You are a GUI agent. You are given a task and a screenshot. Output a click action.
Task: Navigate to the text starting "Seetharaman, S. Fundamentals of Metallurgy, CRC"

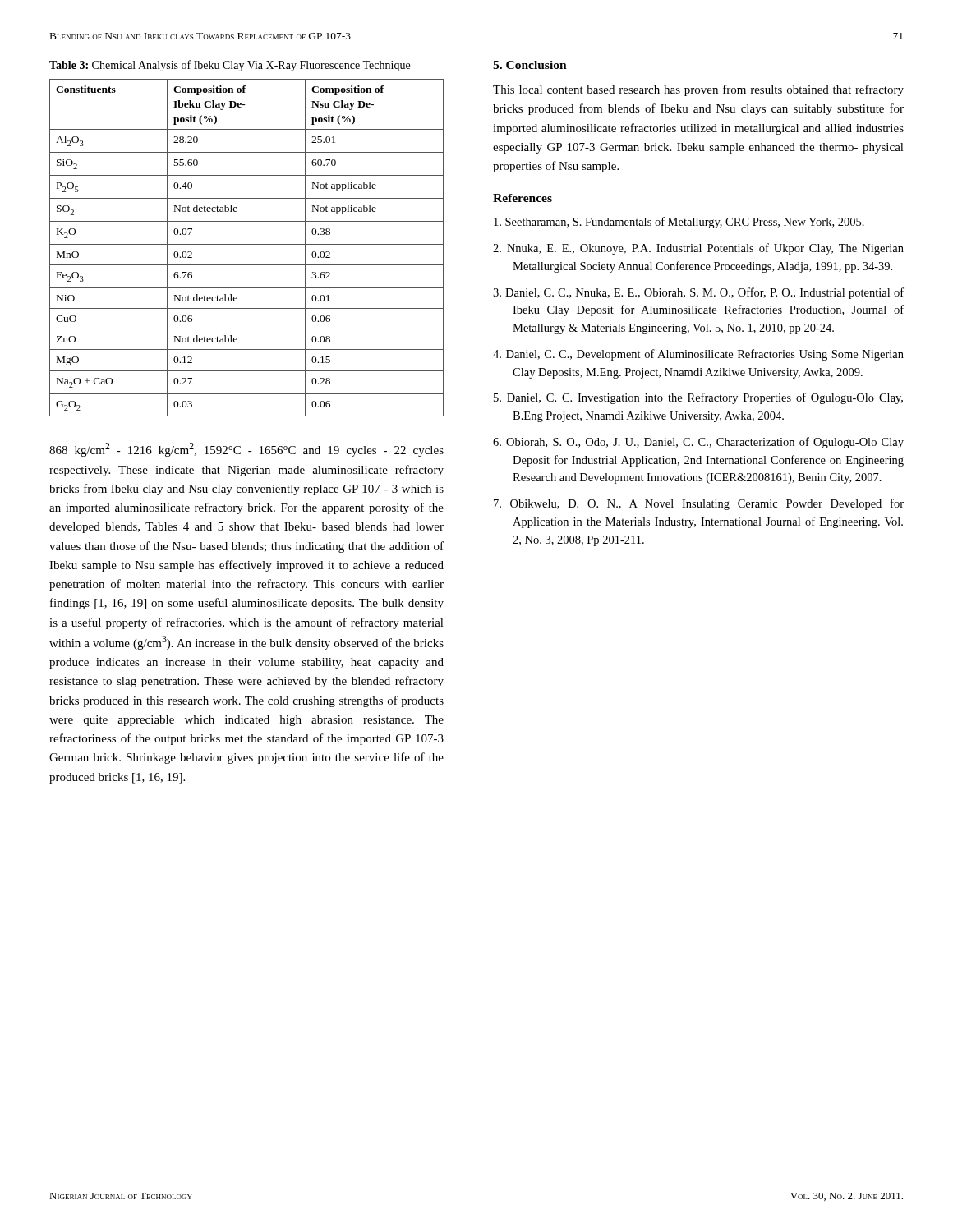[x=679, y=222]
